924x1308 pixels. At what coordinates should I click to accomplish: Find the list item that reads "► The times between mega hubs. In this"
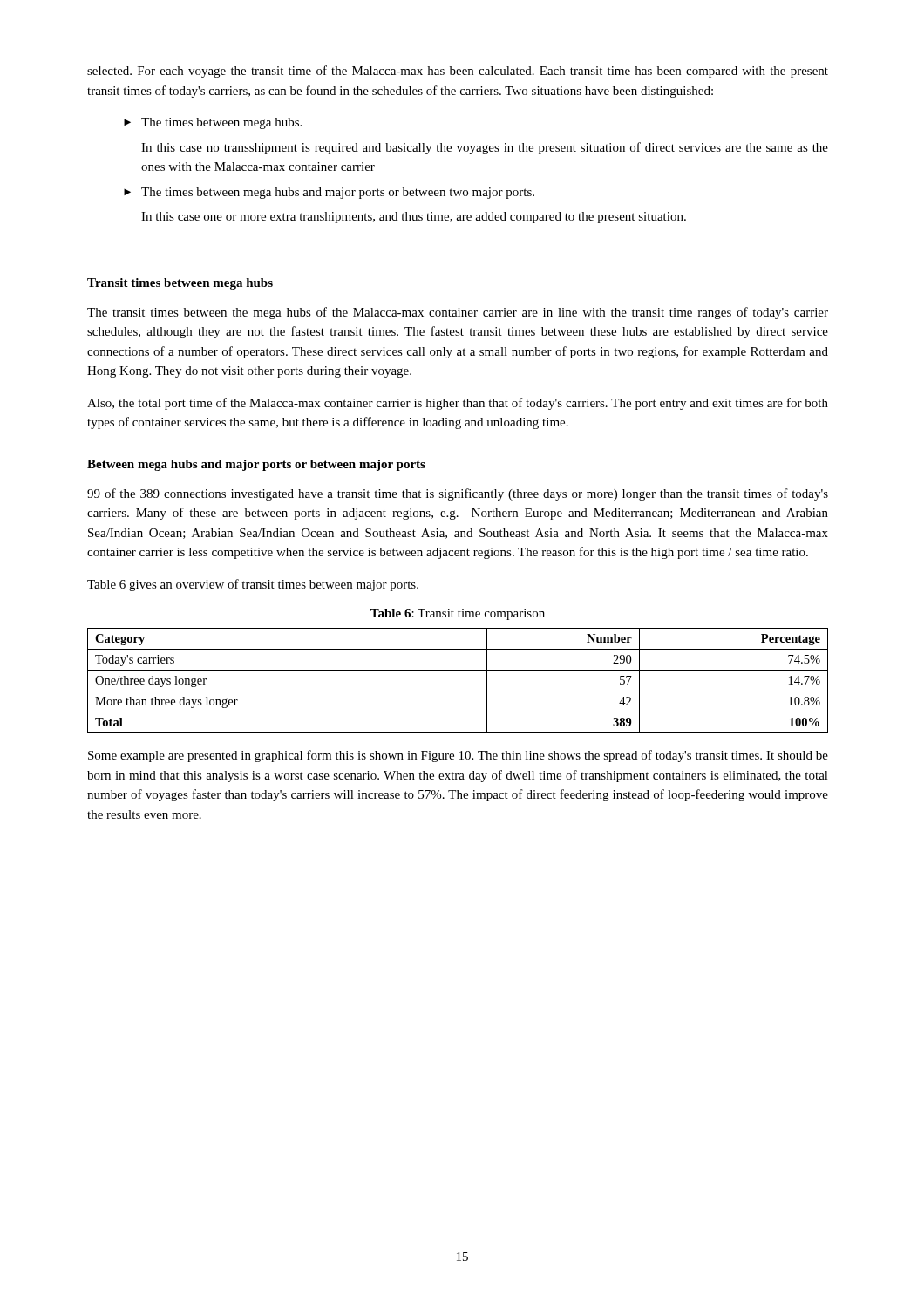[475, 145]
